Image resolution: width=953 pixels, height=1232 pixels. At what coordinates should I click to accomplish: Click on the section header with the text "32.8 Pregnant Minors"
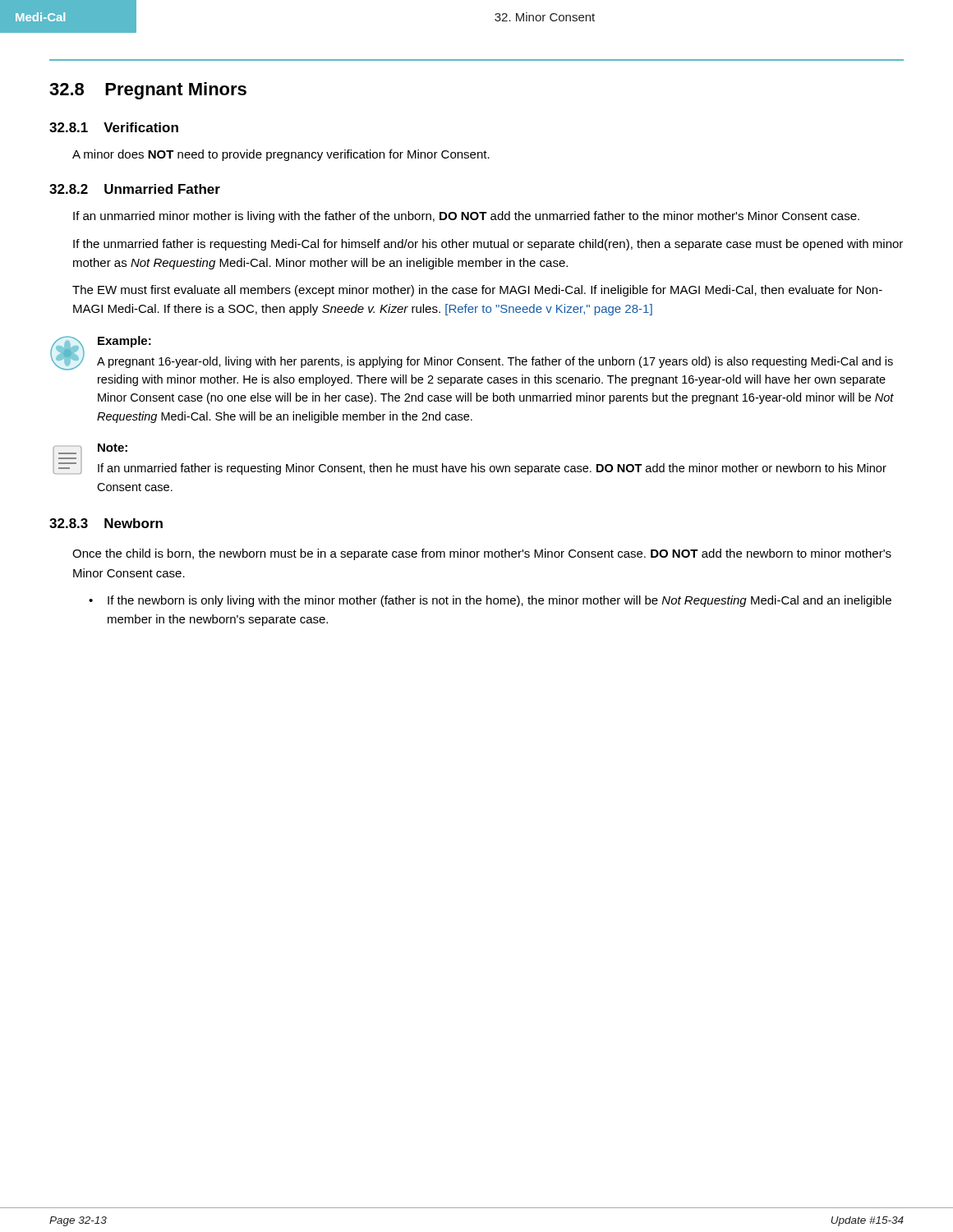tap(148, 89)
